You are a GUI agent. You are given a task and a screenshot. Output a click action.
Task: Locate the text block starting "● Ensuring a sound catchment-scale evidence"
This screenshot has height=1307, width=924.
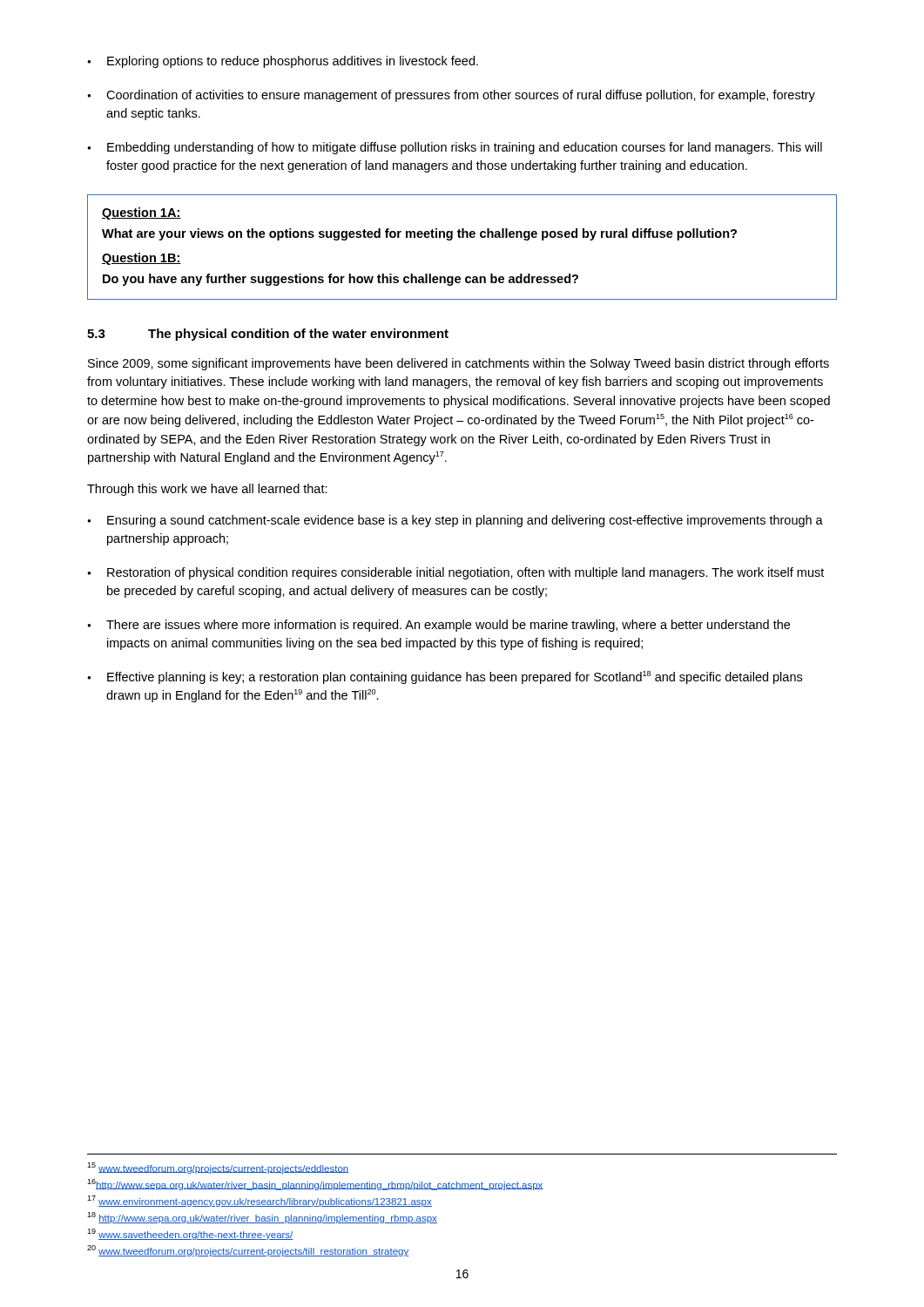coord(462,530)
